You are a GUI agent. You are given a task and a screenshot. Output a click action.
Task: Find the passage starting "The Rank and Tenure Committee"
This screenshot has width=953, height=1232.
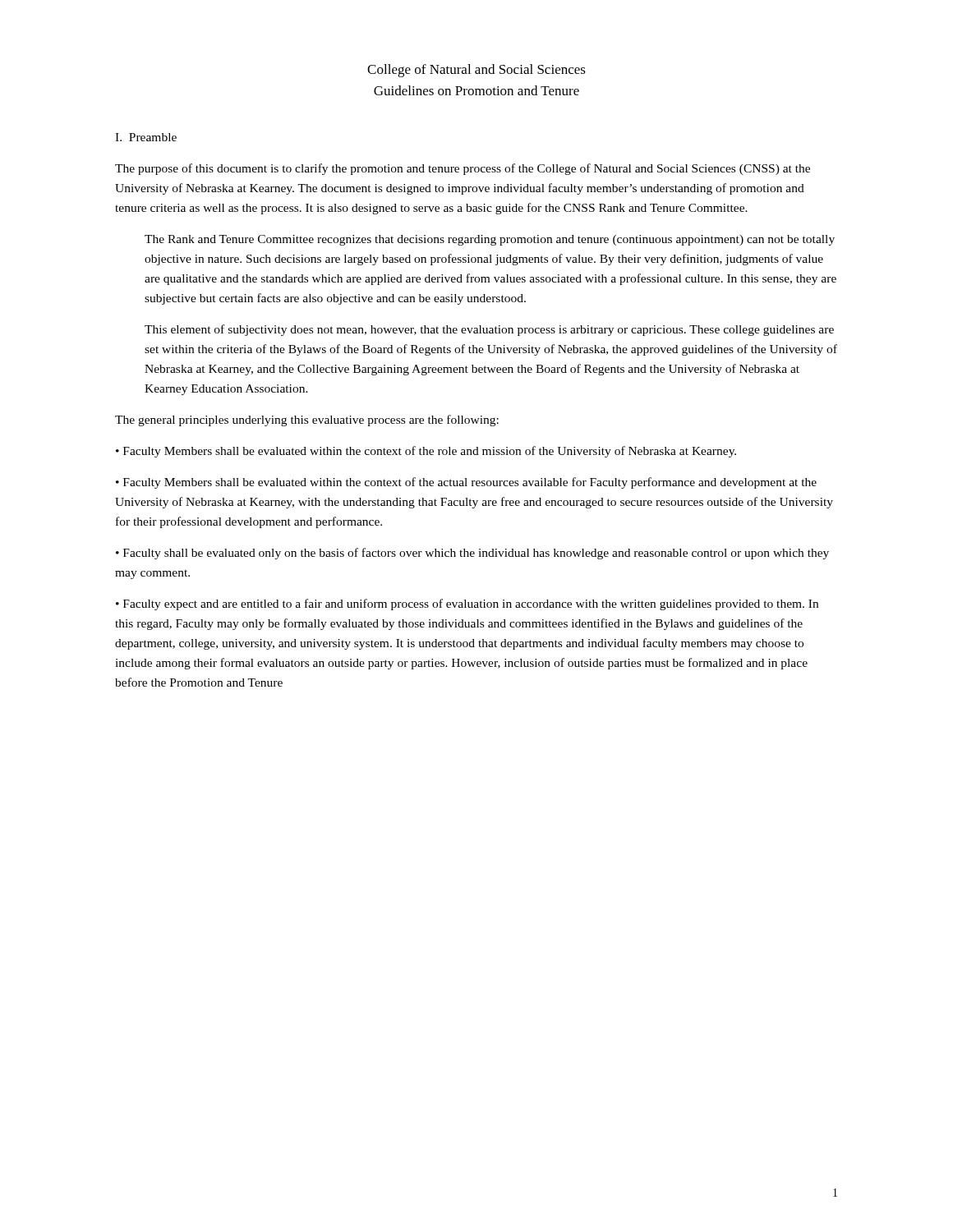(491, 268)
